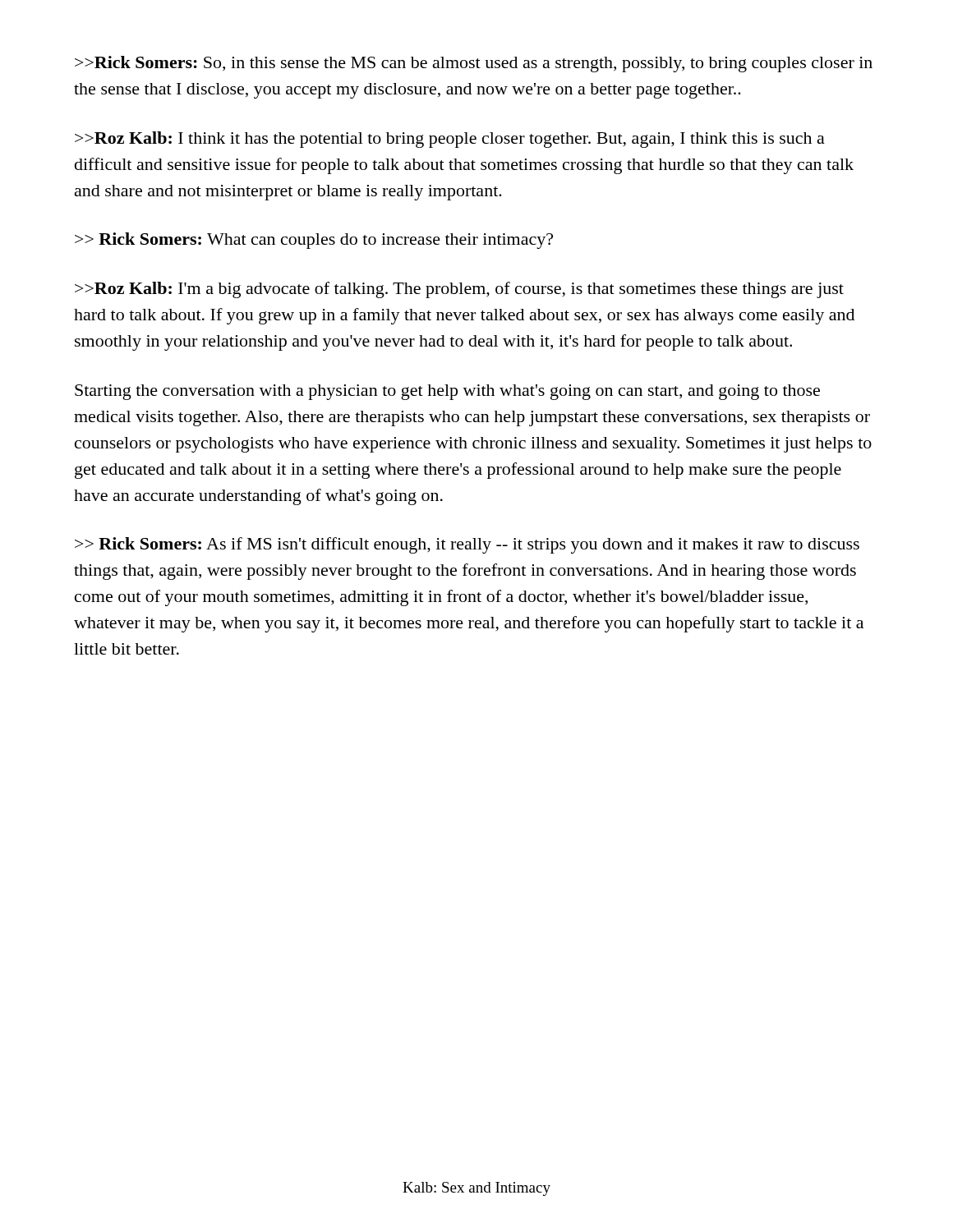Find the text starting ">>Roz Kalb: I'm a big advocate"
The height and width of the screenshot is (1232, 953).
pos(464,314)
